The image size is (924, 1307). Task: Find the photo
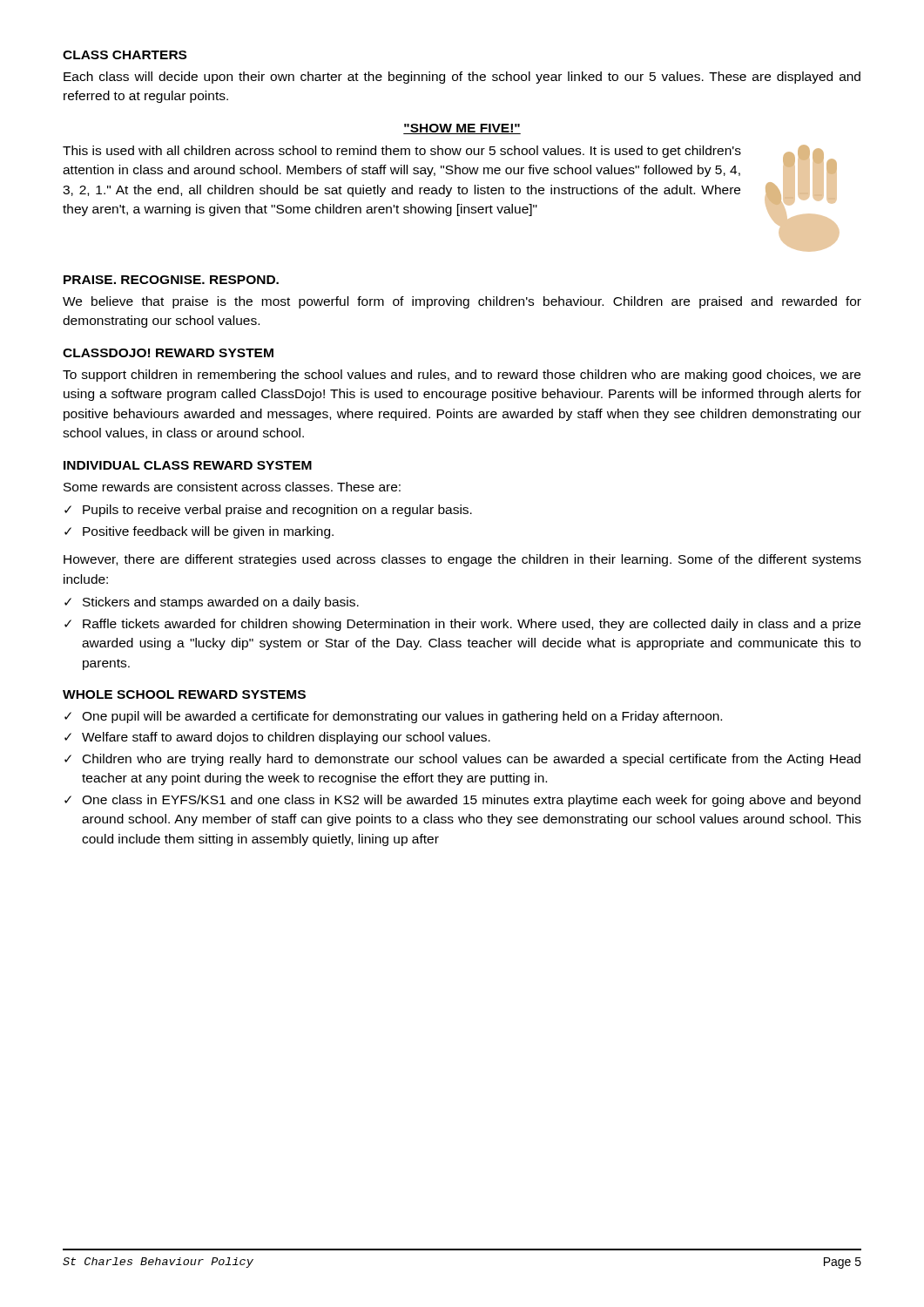(809, 200)
